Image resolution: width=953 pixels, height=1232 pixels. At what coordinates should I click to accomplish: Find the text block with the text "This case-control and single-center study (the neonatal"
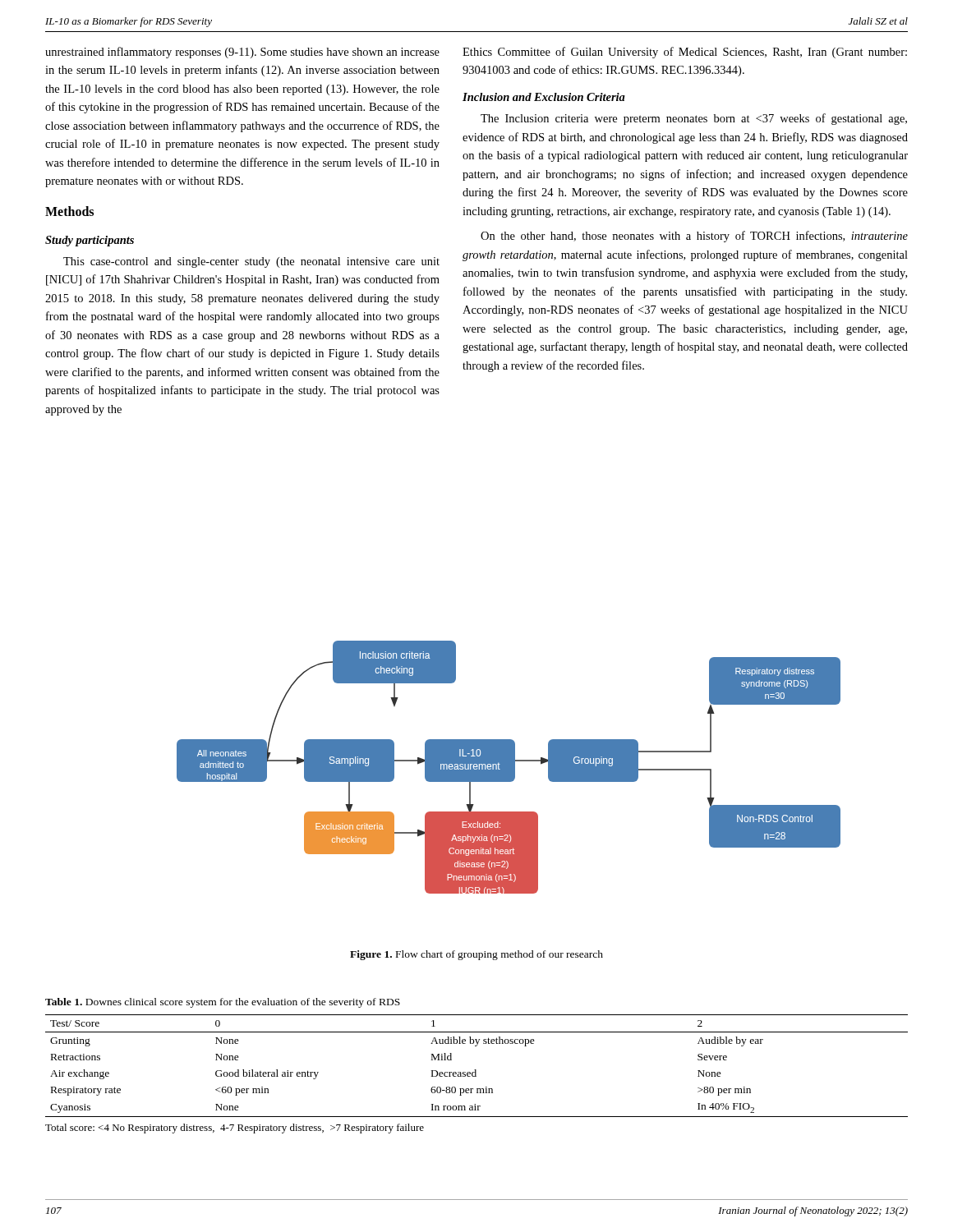pyautogui.click(x=242, y=335)
